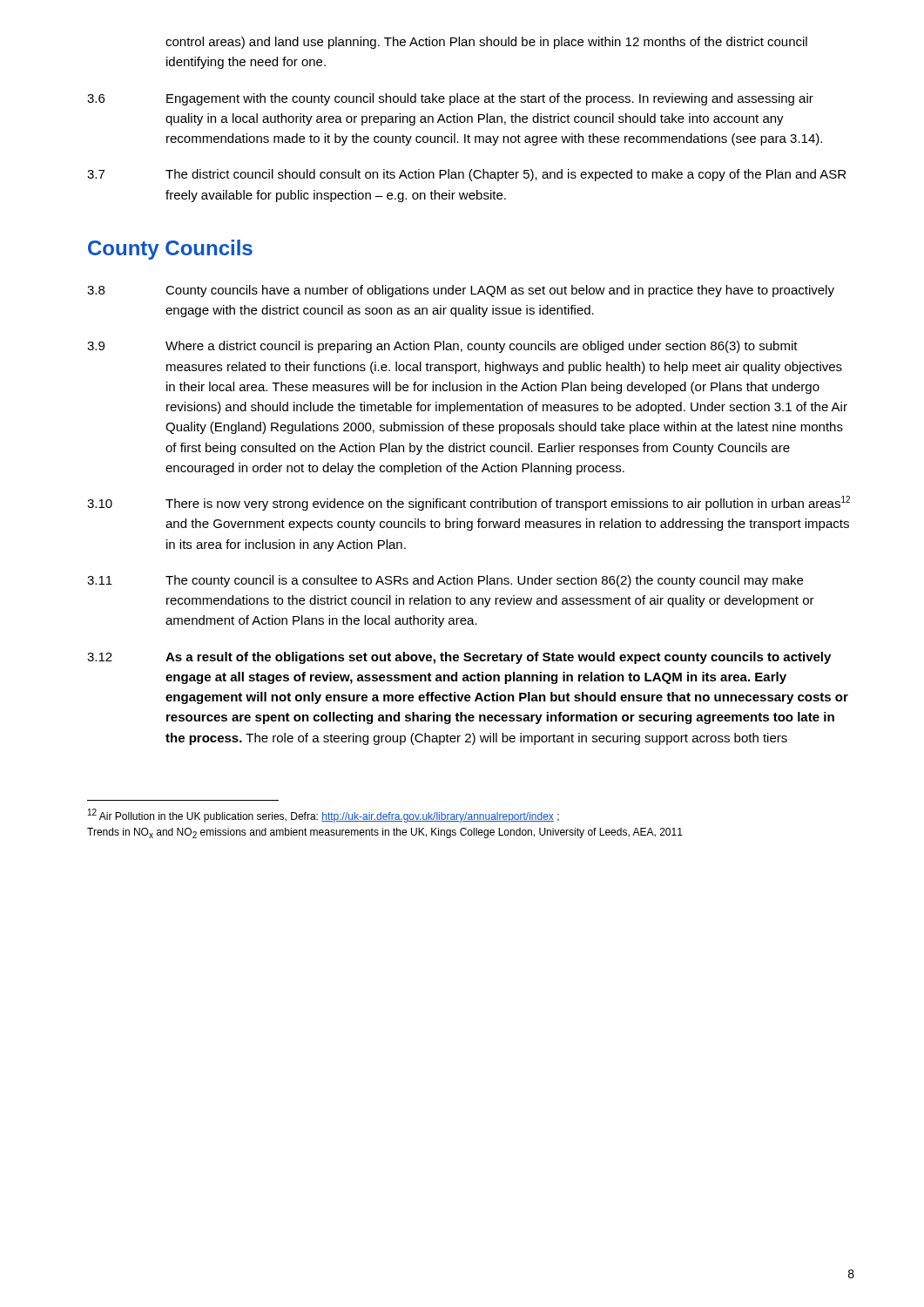Screen dimensions: 1307x924
Task: Select the block starting "3.8 County councils have a number of"
Action: coord(471,300)
